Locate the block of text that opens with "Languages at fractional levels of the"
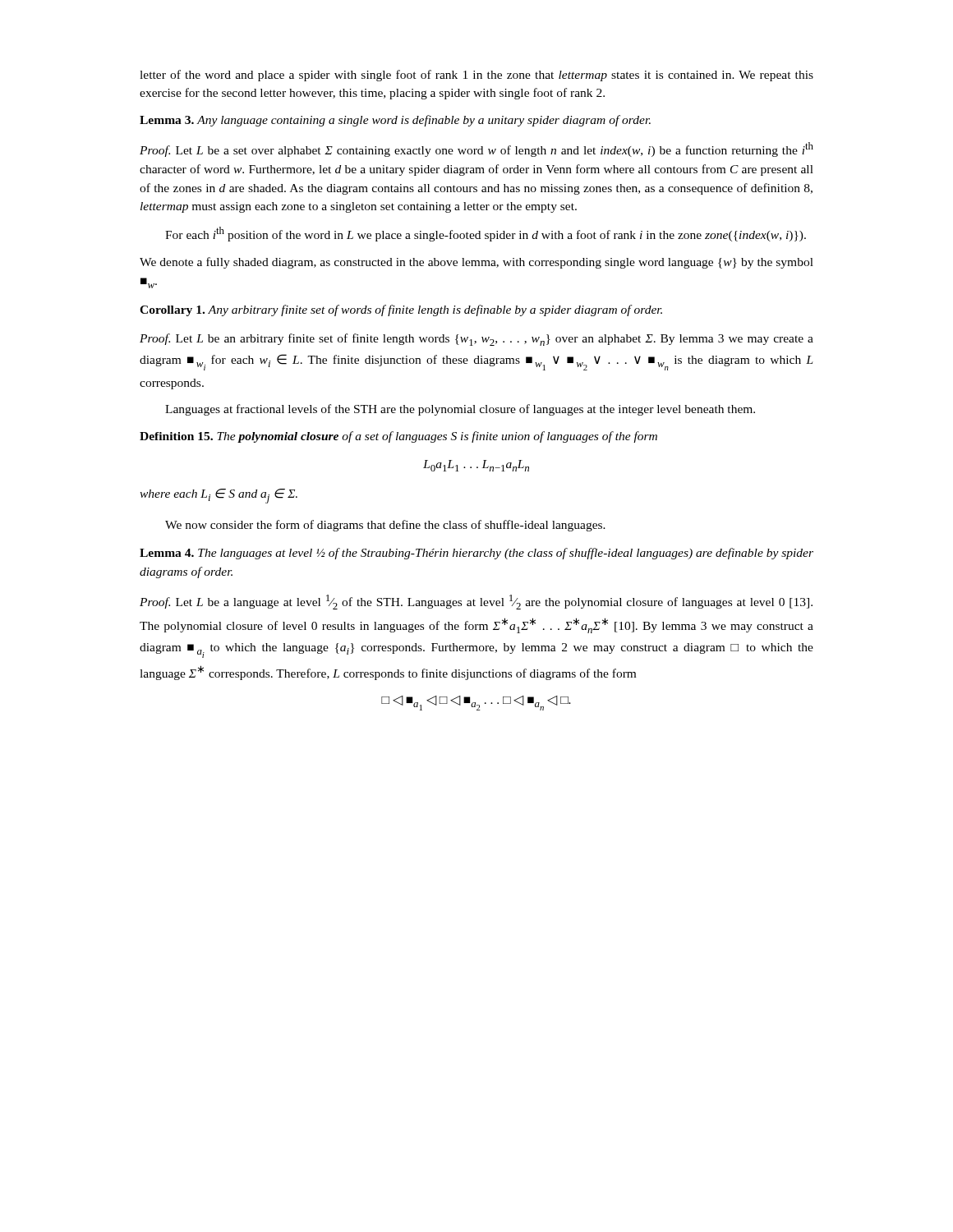This screenshot has width=953, height=1232. coord(476,410)
